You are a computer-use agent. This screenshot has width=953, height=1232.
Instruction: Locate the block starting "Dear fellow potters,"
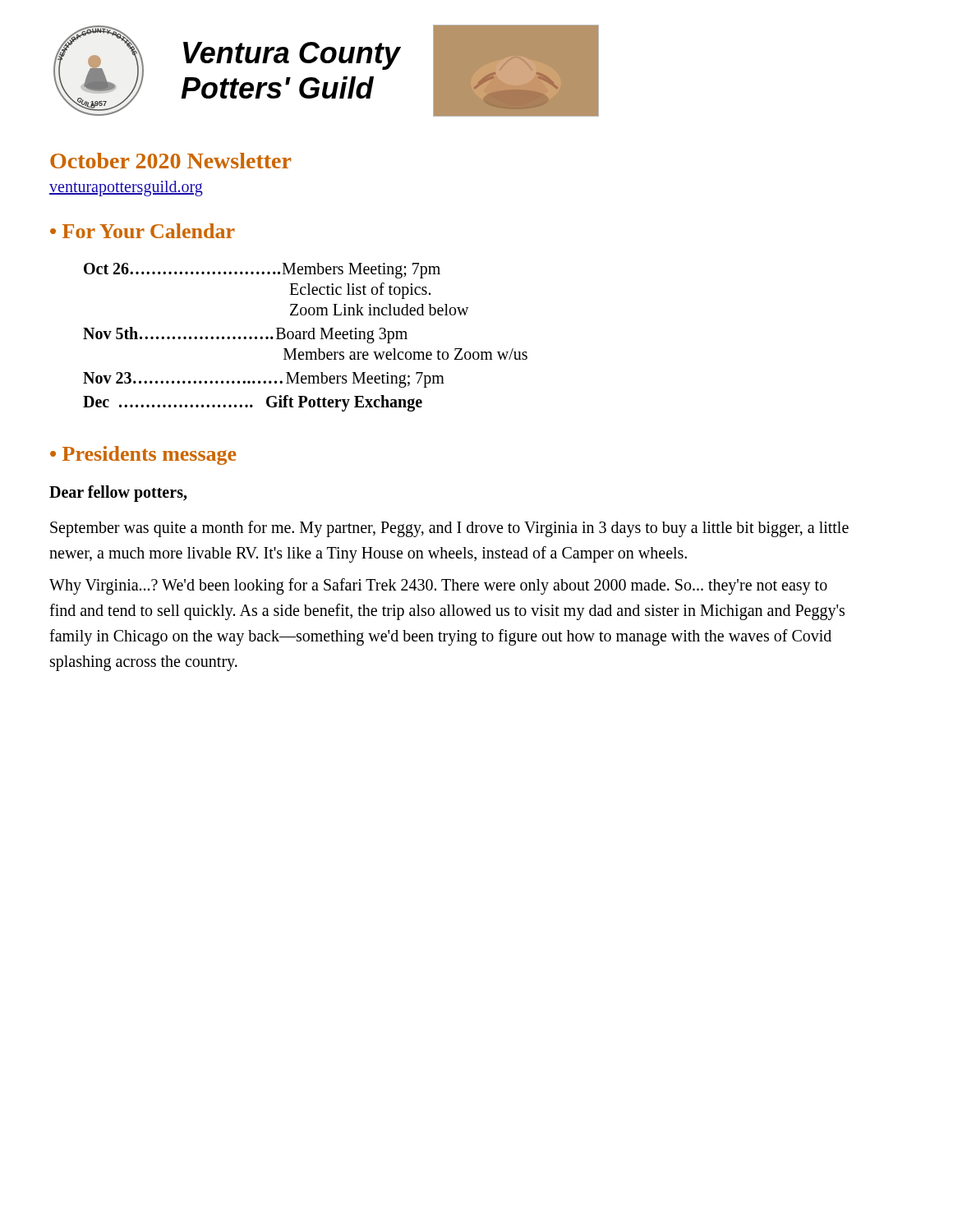click(118, 492)
